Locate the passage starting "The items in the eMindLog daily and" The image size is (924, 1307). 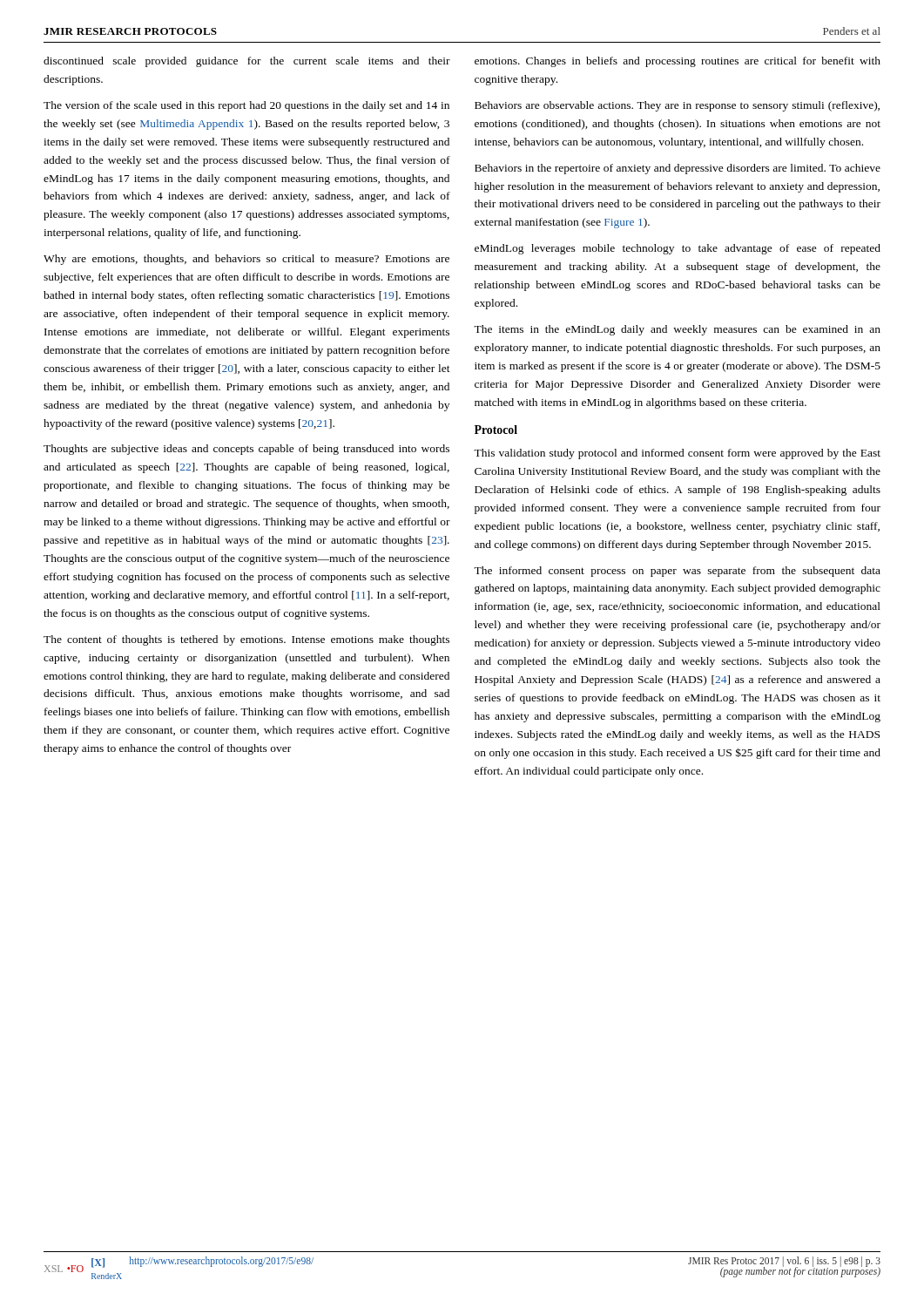click(x=677, y=366)
